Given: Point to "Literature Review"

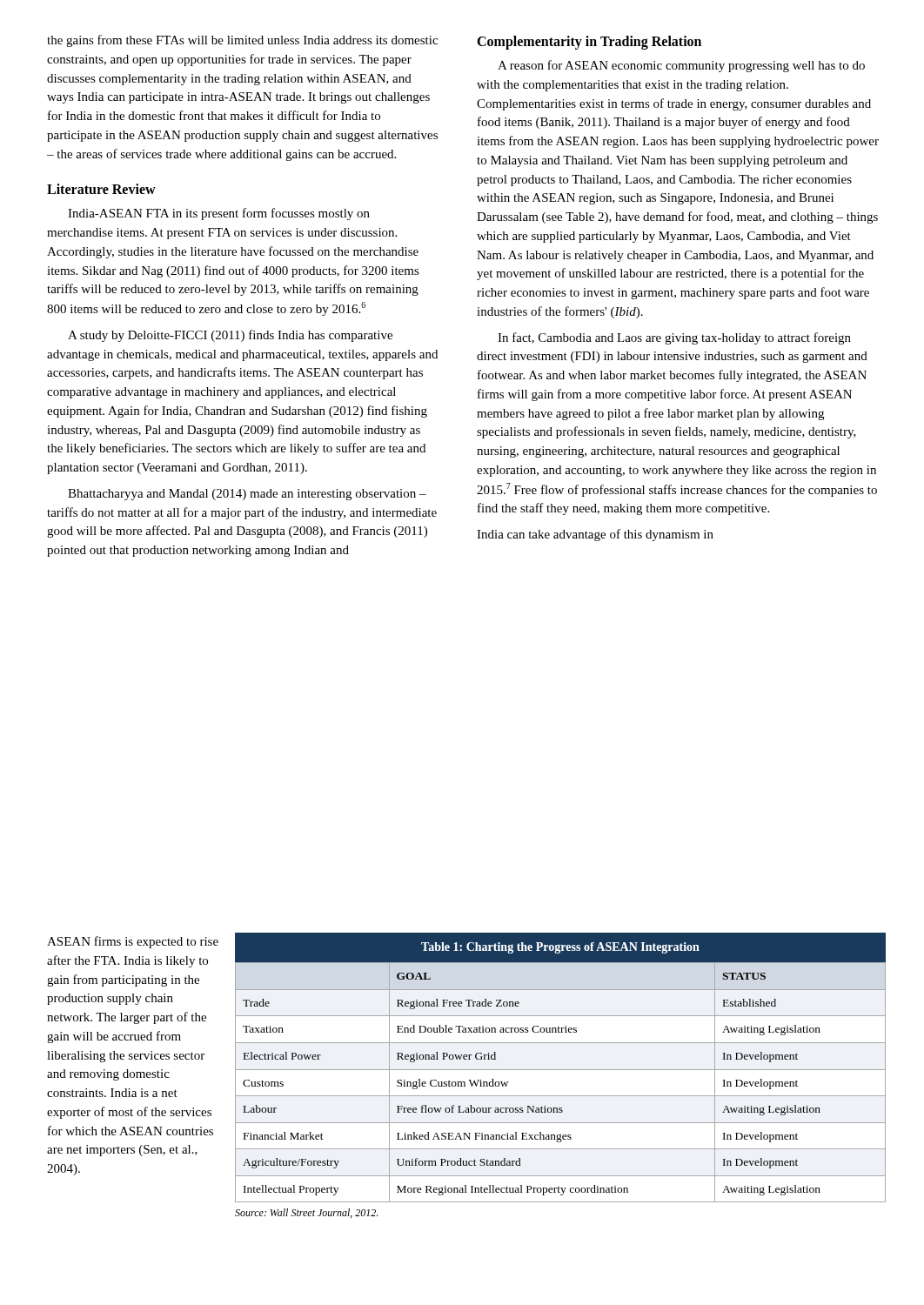Looking at the screenshot, I should (101, 189).
